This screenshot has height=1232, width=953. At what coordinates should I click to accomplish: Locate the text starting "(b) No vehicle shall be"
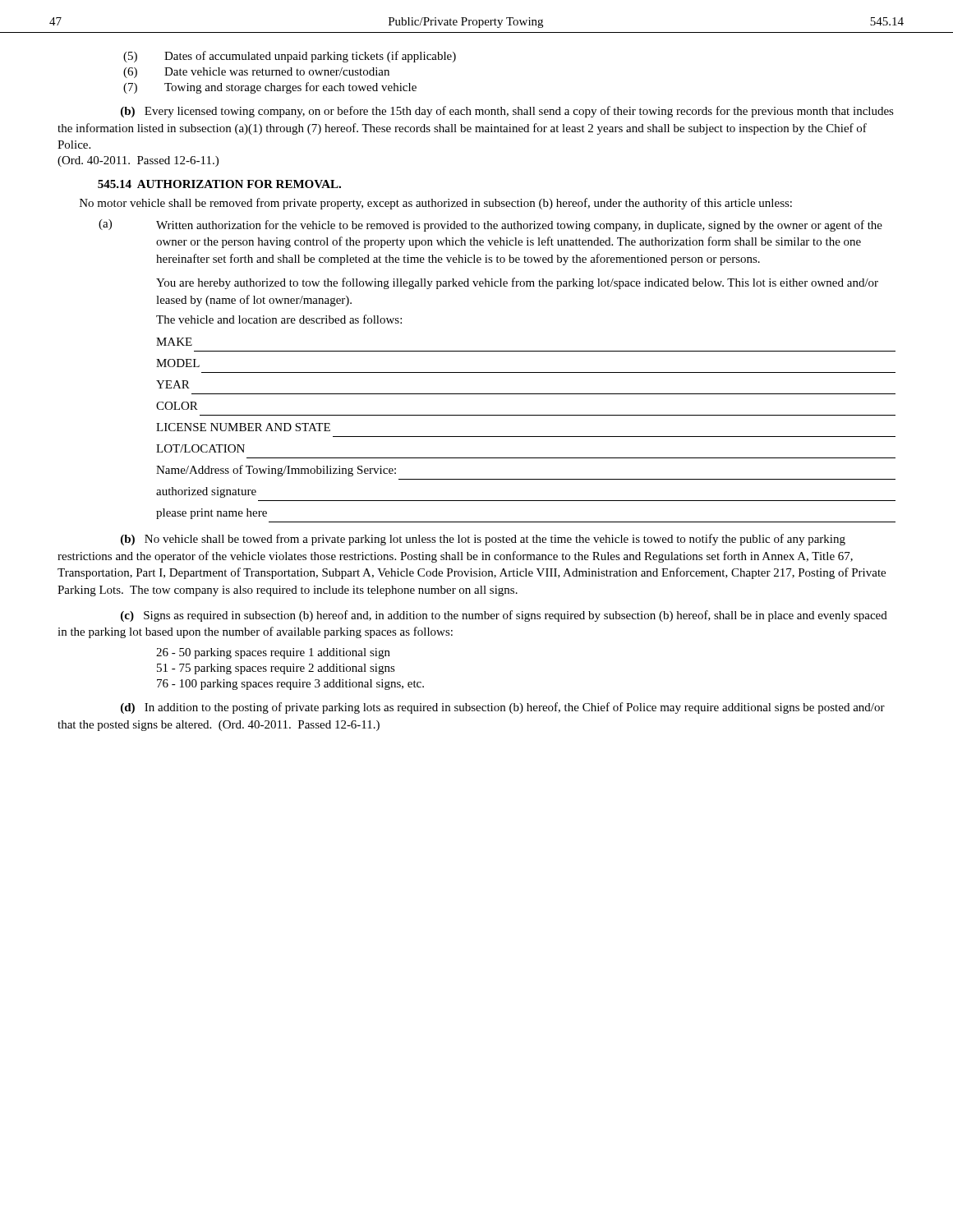(x=476, y=565)
